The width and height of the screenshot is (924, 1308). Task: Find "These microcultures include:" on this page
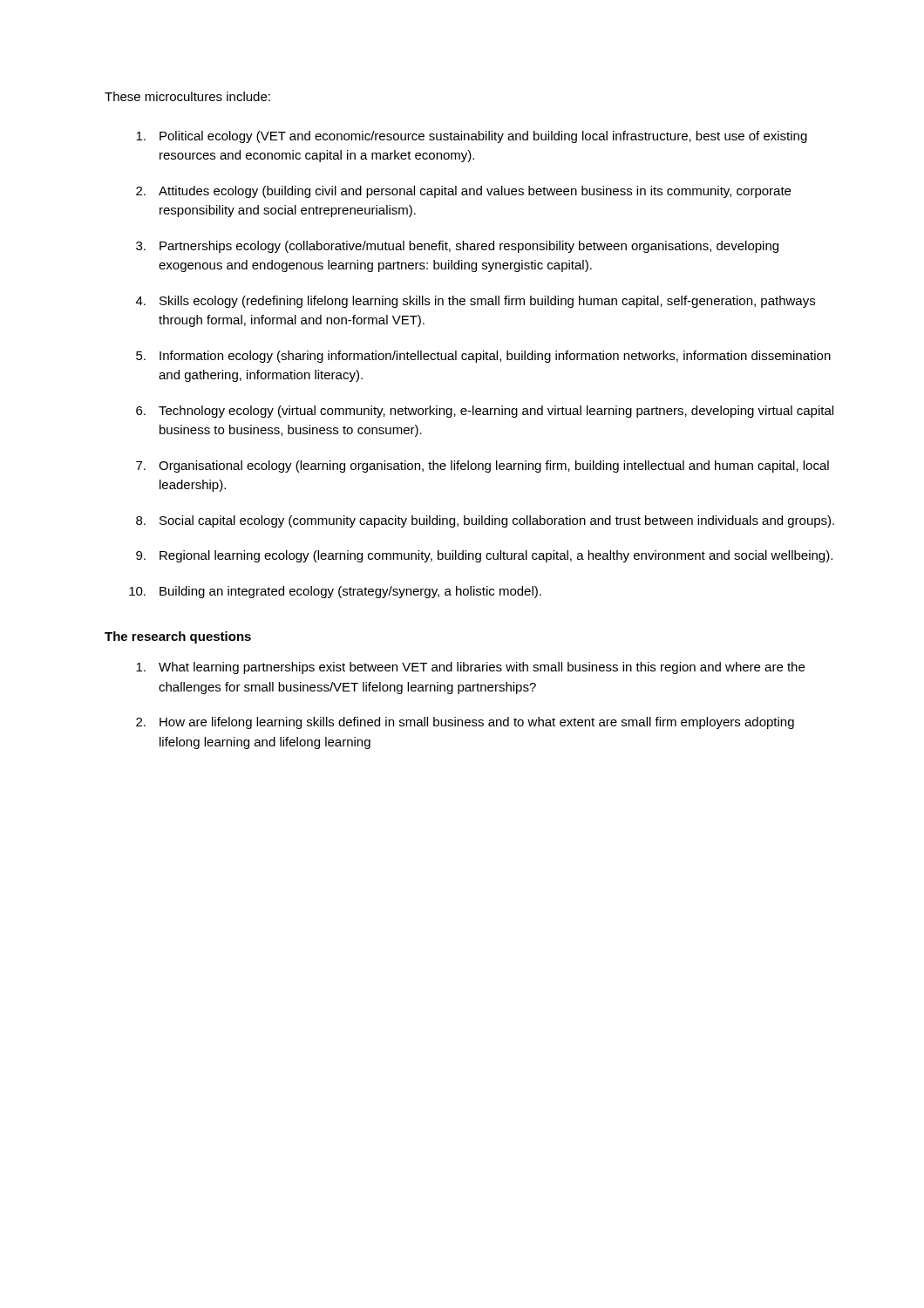pos(188,96)
